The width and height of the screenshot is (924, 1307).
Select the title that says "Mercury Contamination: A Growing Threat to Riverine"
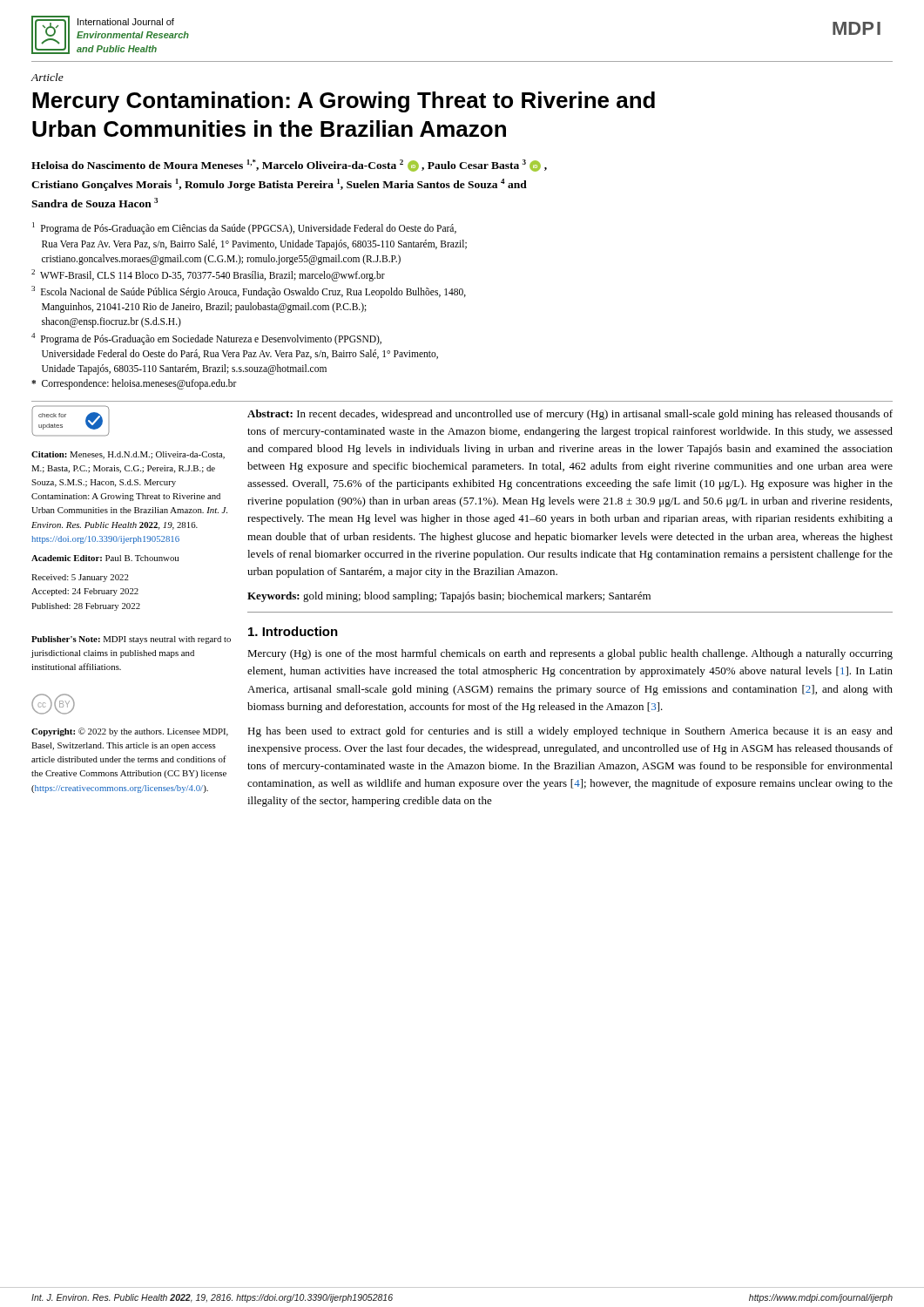tap(462, 115)
